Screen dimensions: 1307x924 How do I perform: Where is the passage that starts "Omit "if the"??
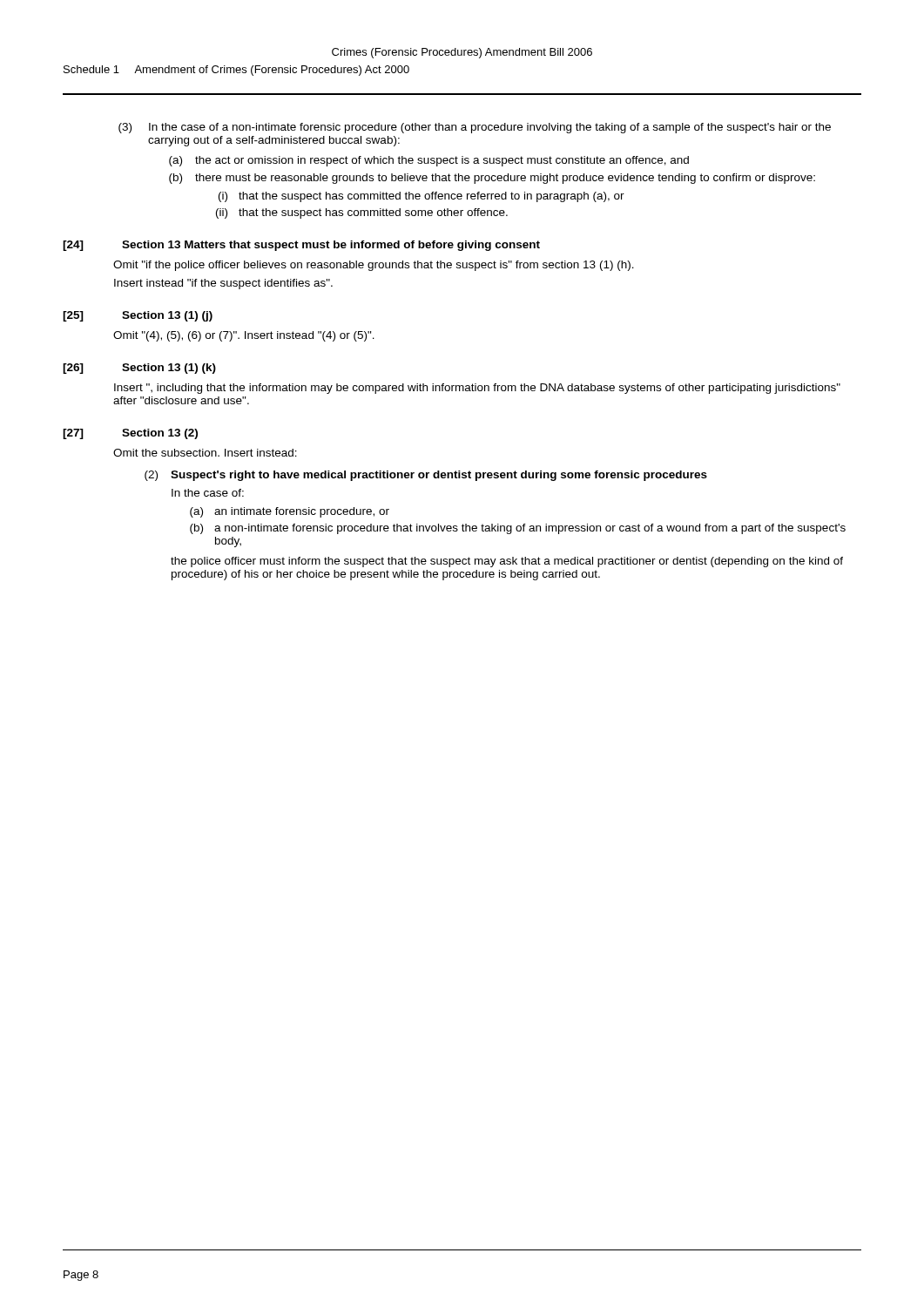point(374,264)
